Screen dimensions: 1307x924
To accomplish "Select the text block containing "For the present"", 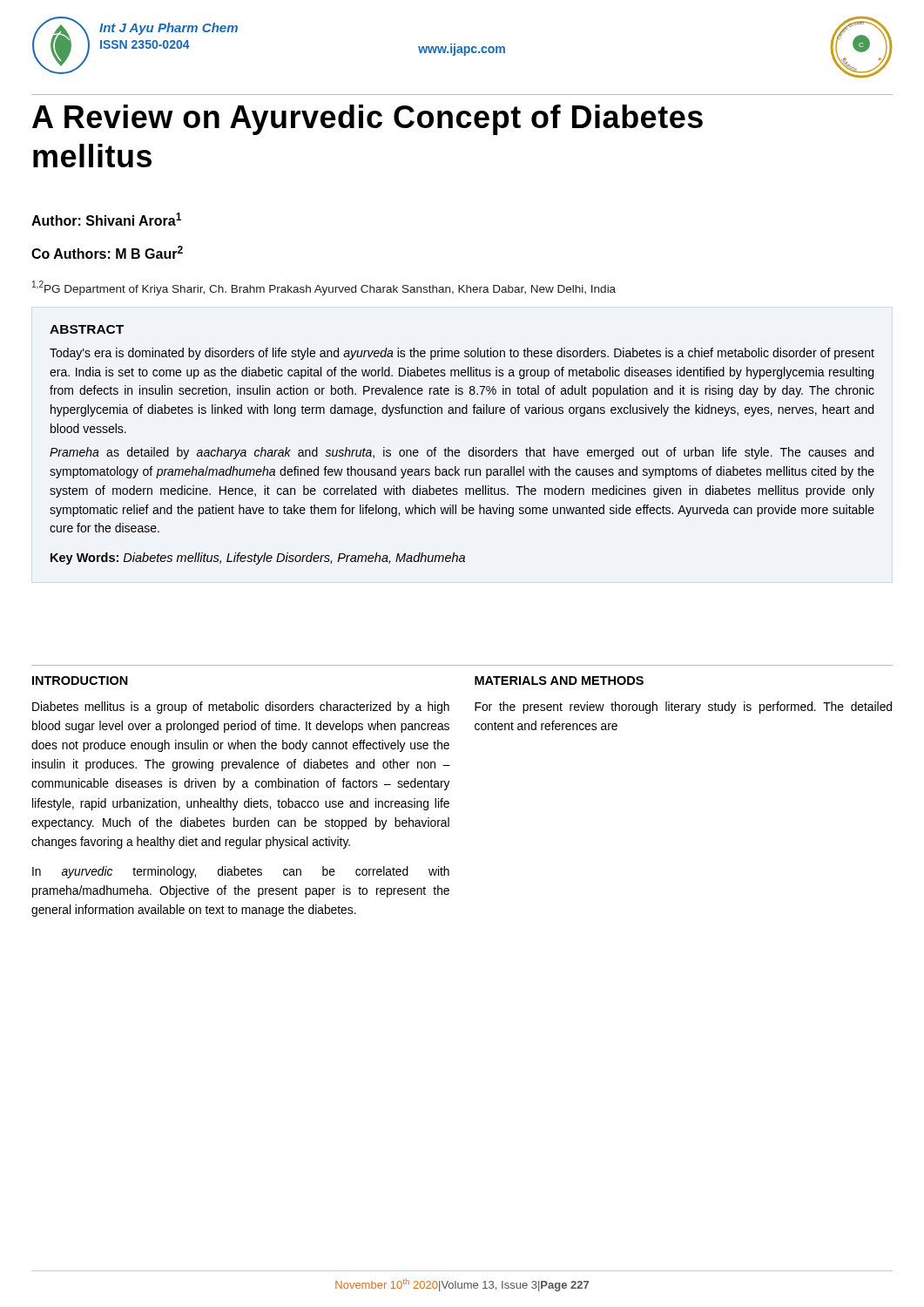I will [683, 717].
